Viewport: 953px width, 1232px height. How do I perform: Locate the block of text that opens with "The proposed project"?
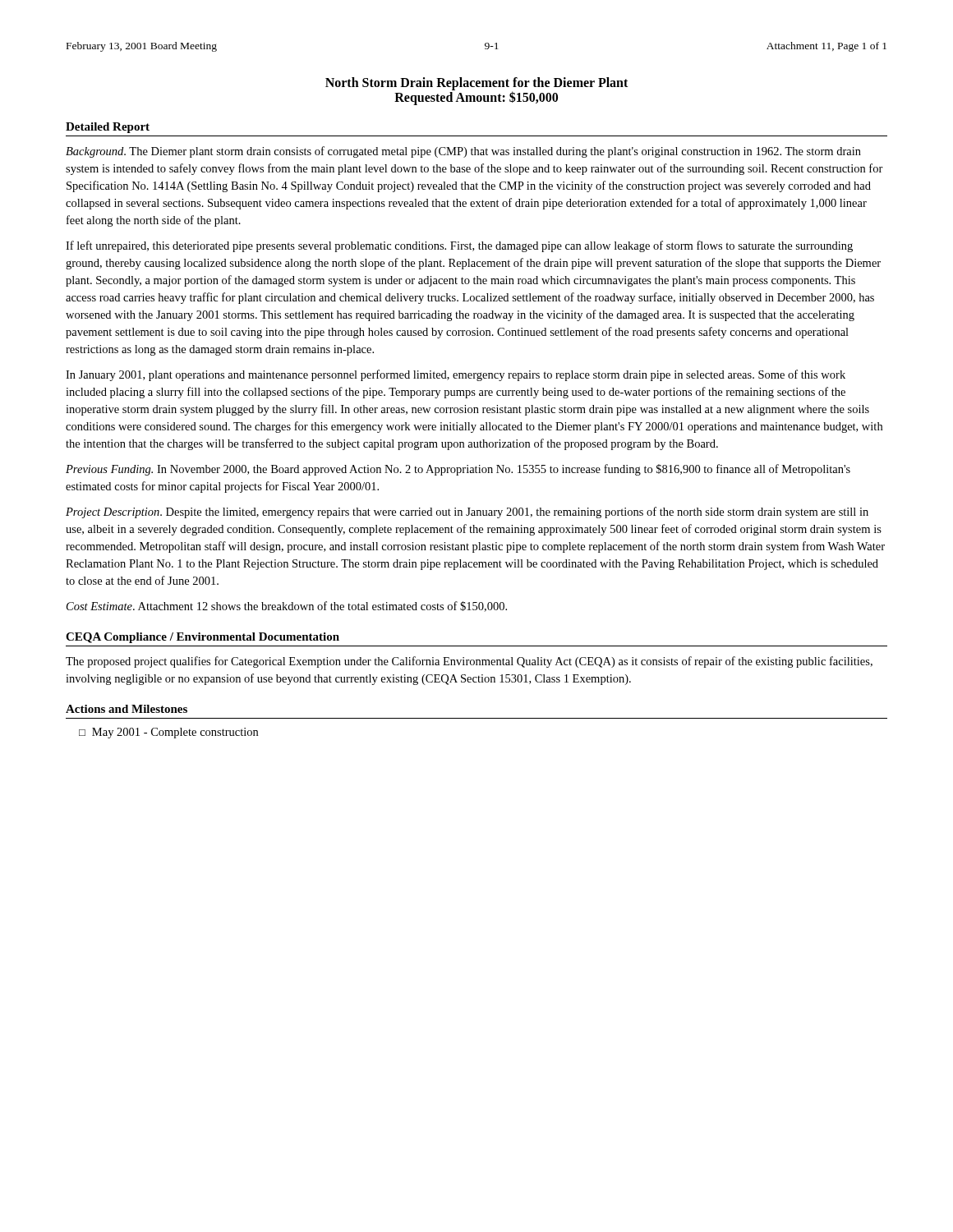pos(469,670)
